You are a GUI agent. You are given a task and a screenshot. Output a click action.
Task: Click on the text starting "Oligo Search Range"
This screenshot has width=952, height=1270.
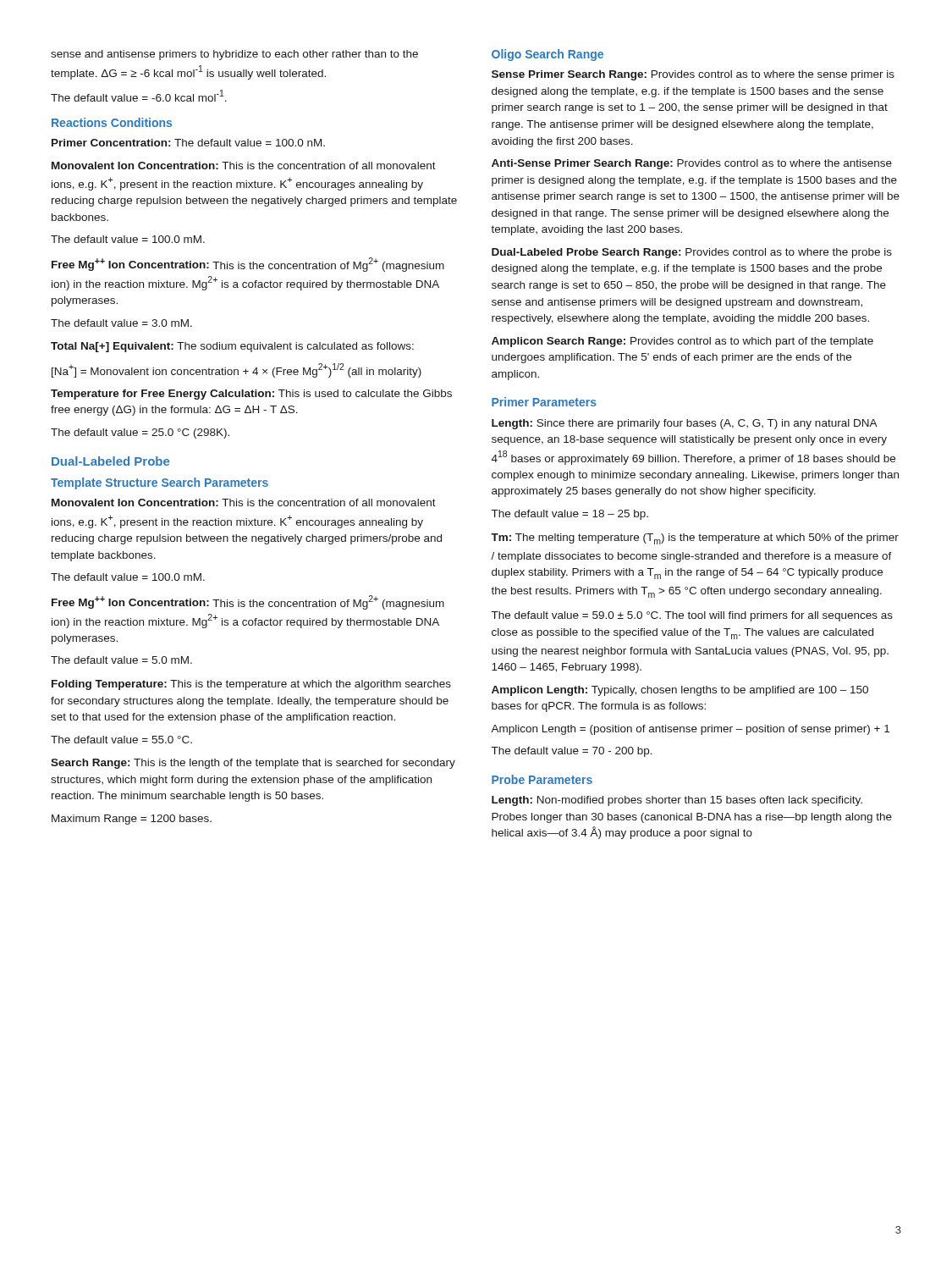tap(548, 55)
